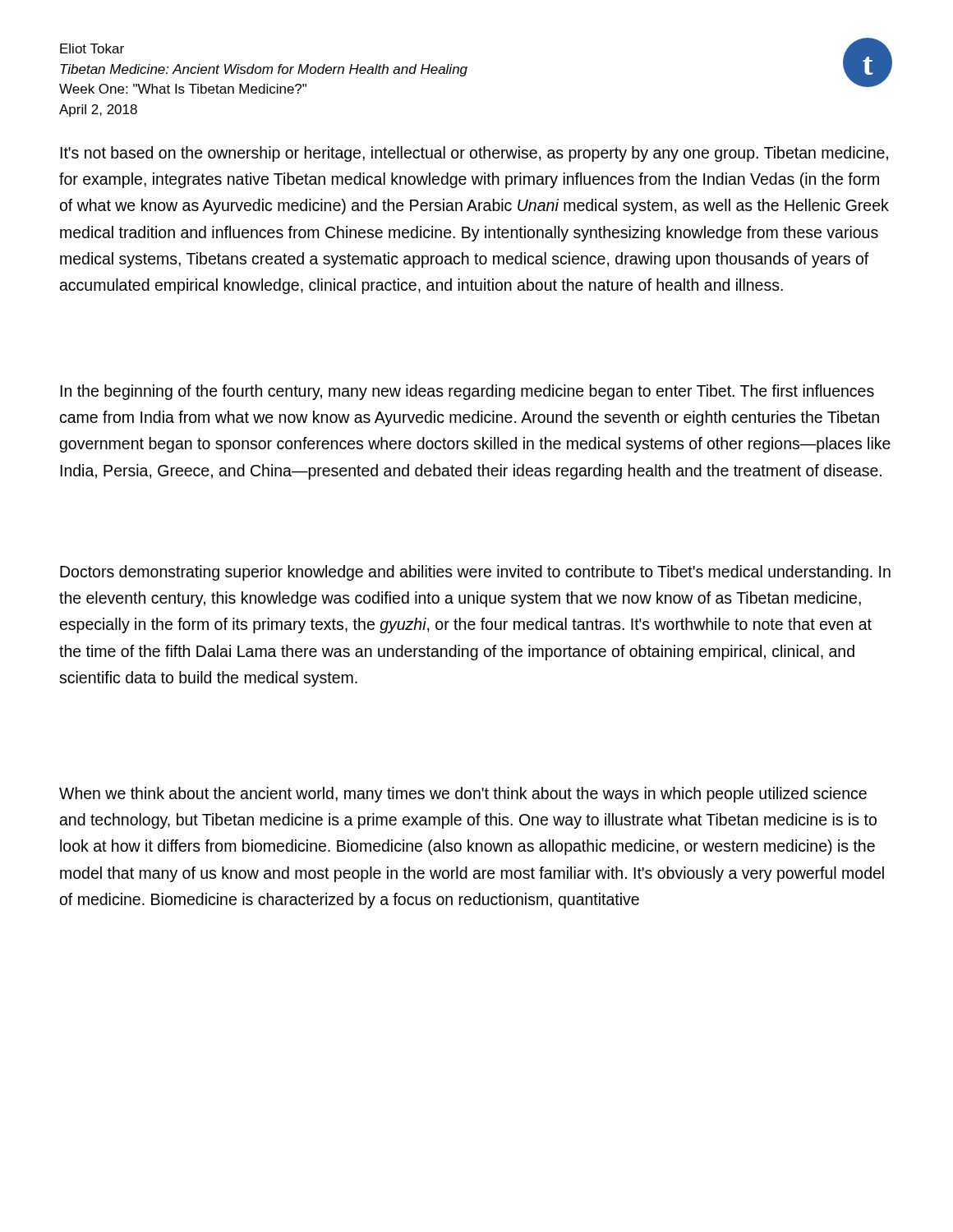Find the block on this page that starts "It's not based on the ownership or"
The width and height of the screenshot is (953, 1232).
474,219
